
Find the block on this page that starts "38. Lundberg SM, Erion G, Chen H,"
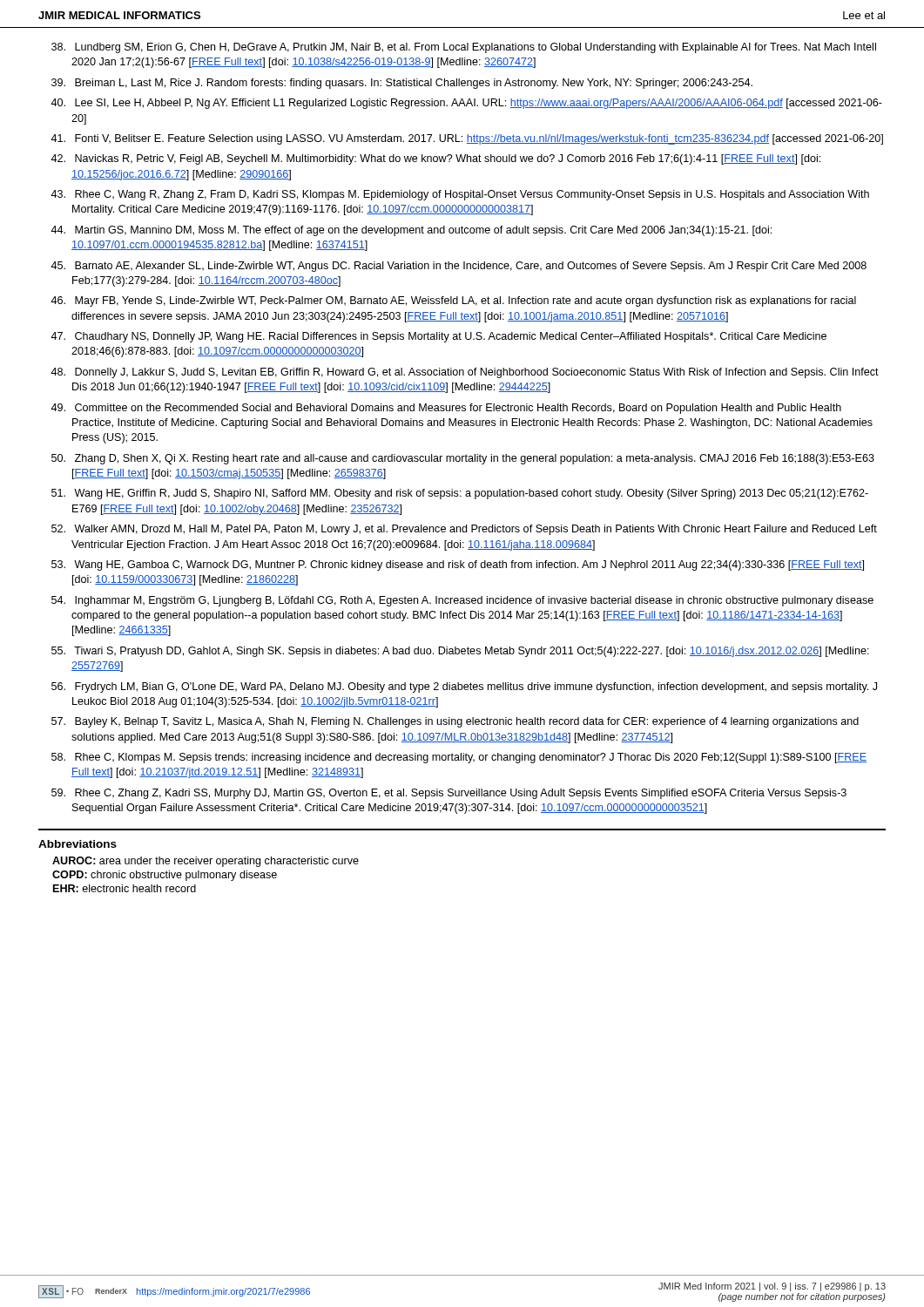click(x=458, y=54)
